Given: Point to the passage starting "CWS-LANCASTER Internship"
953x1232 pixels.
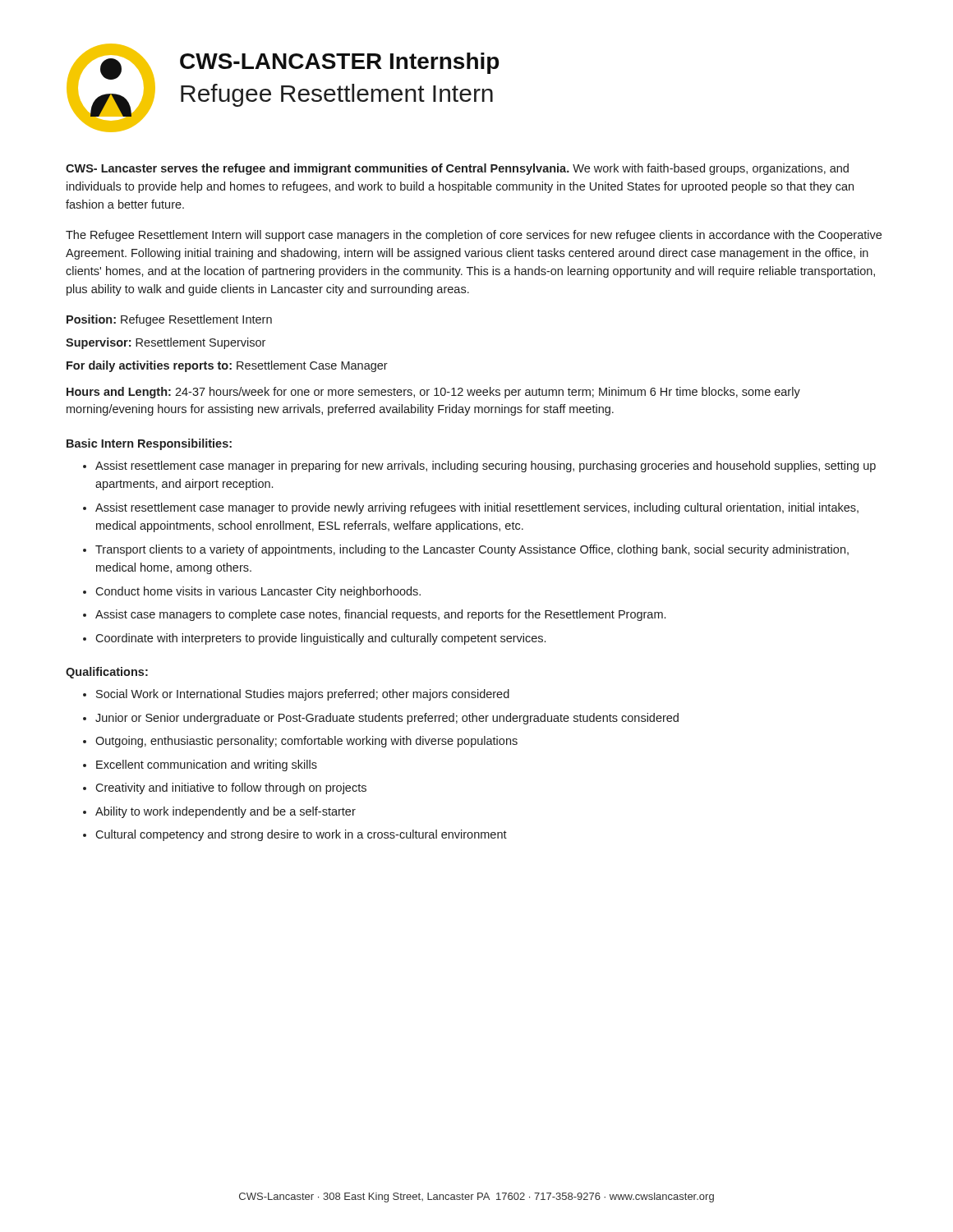Looking at the screenshot, I should tap(339, 61).
